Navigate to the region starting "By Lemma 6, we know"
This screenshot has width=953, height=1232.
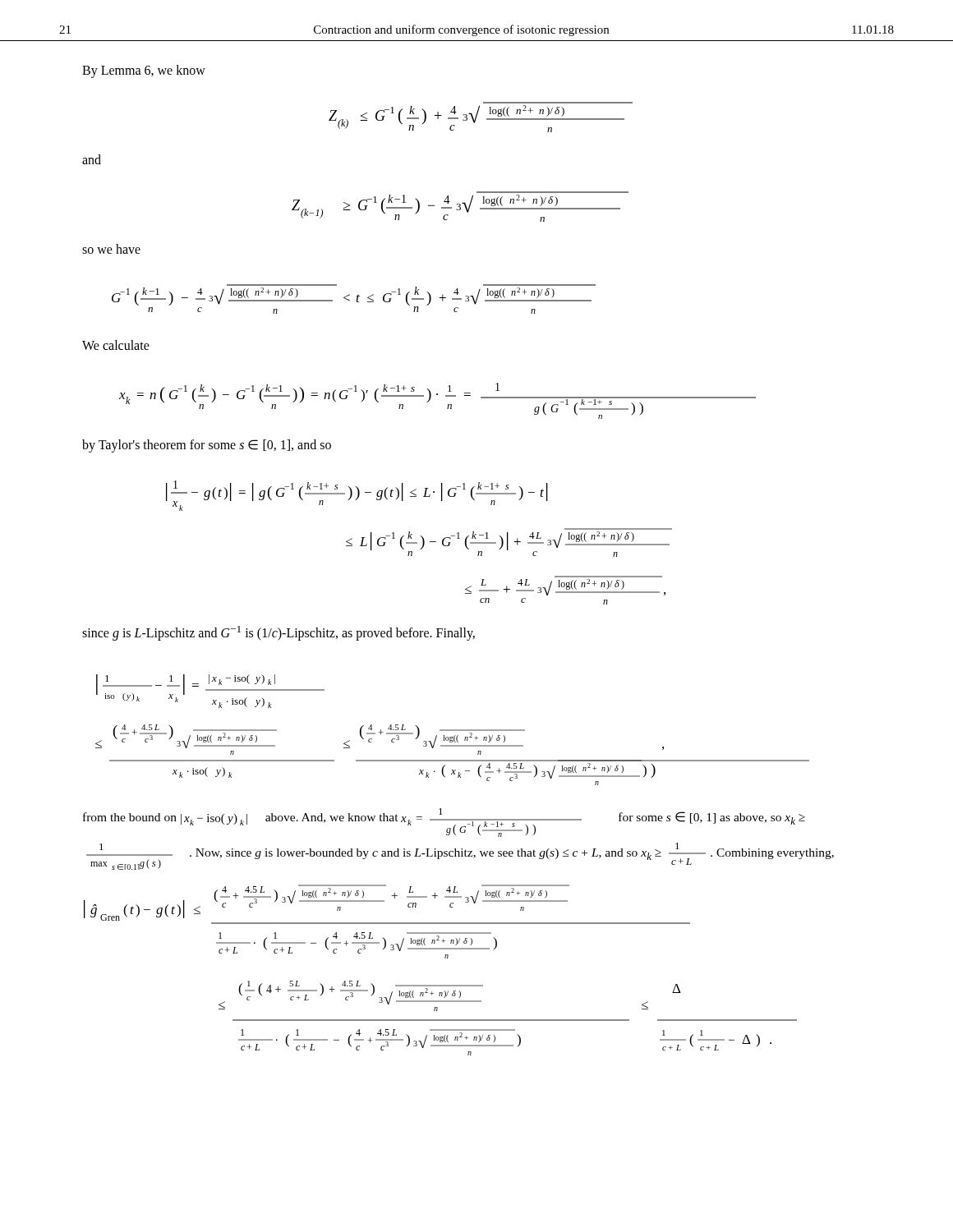click(x=144, y=70)
